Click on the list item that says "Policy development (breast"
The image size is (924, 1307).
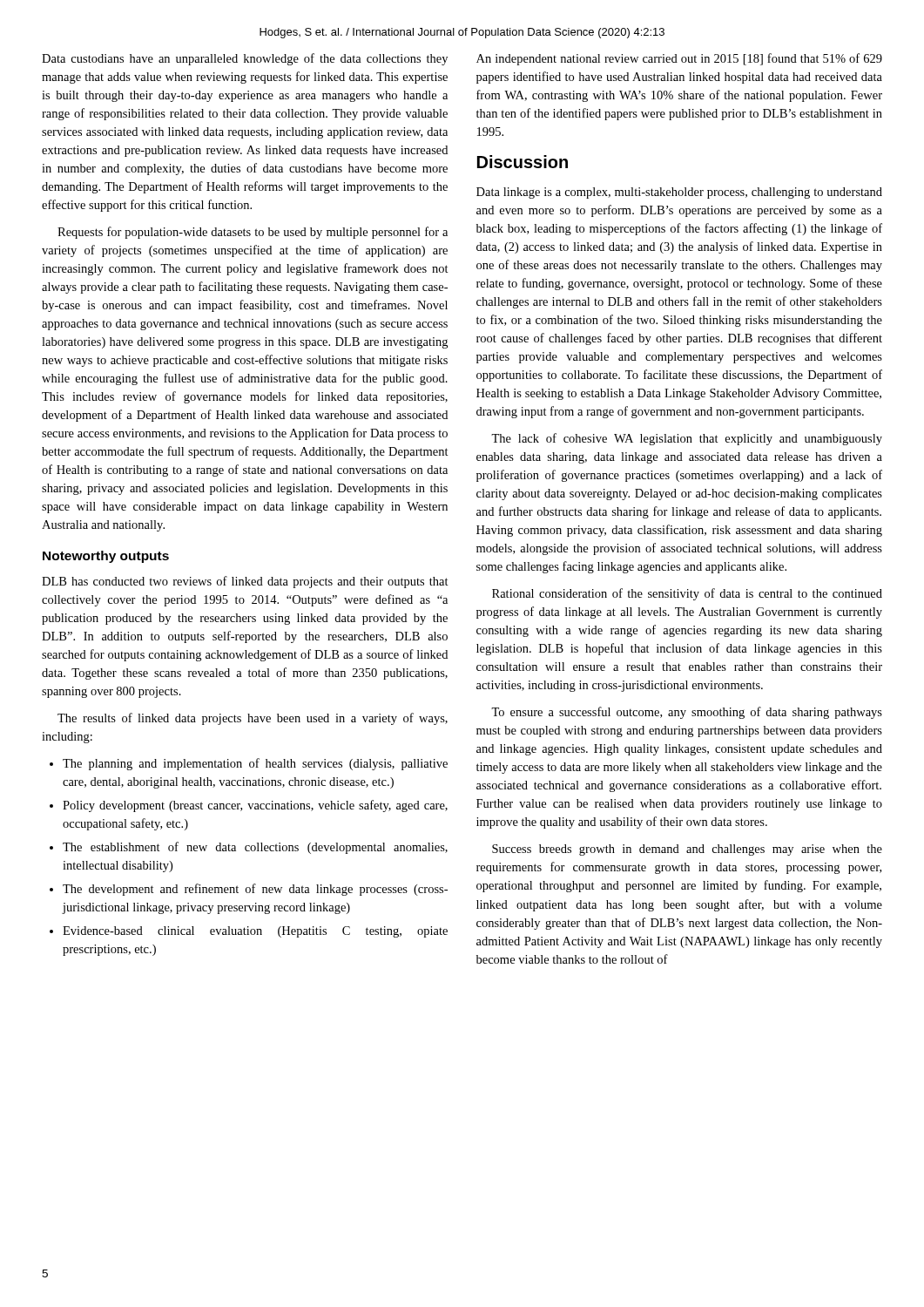click(255, 814)
